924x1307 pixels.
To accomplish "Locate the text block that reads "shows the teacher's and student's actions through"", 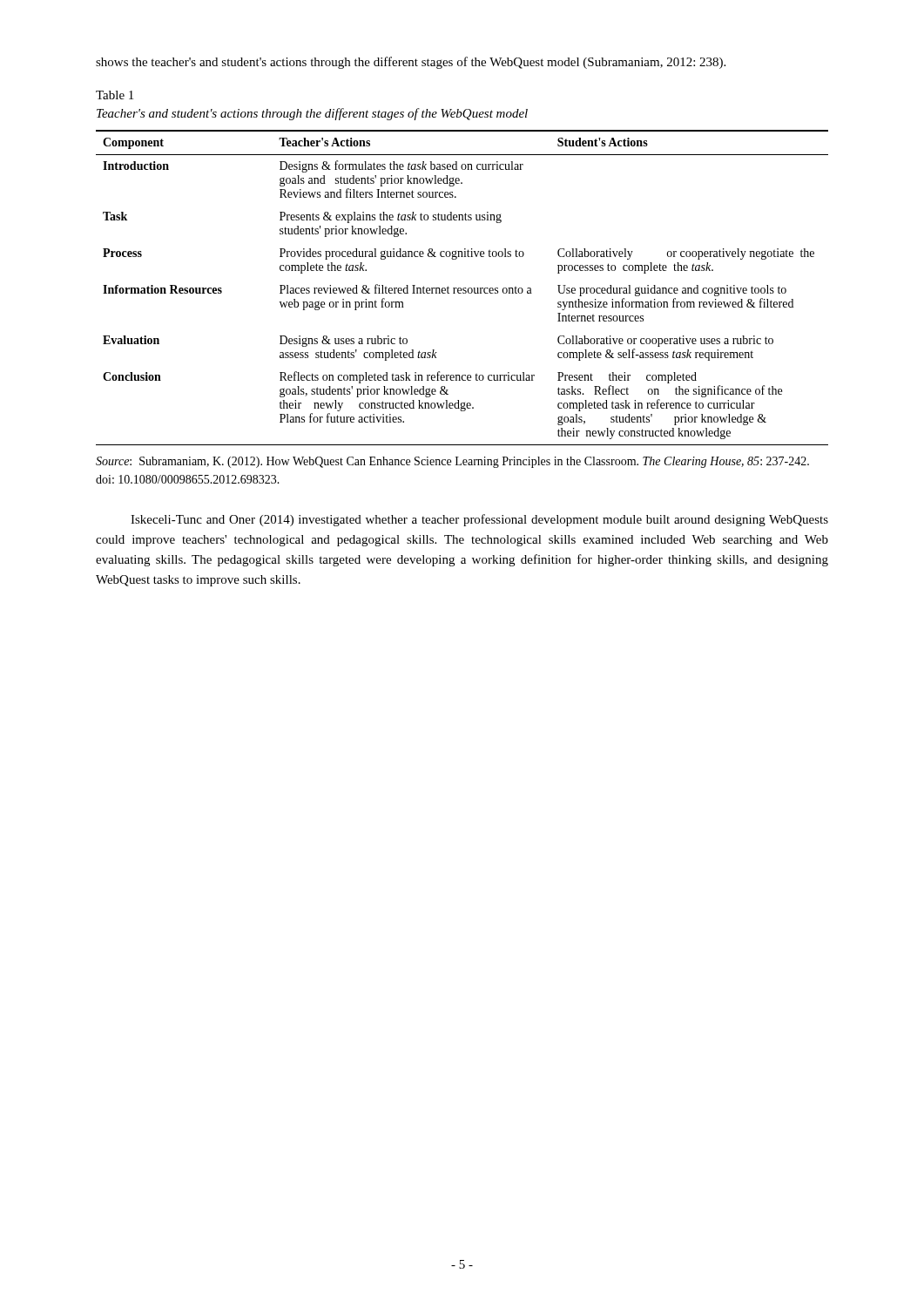I will coord(411,62).
